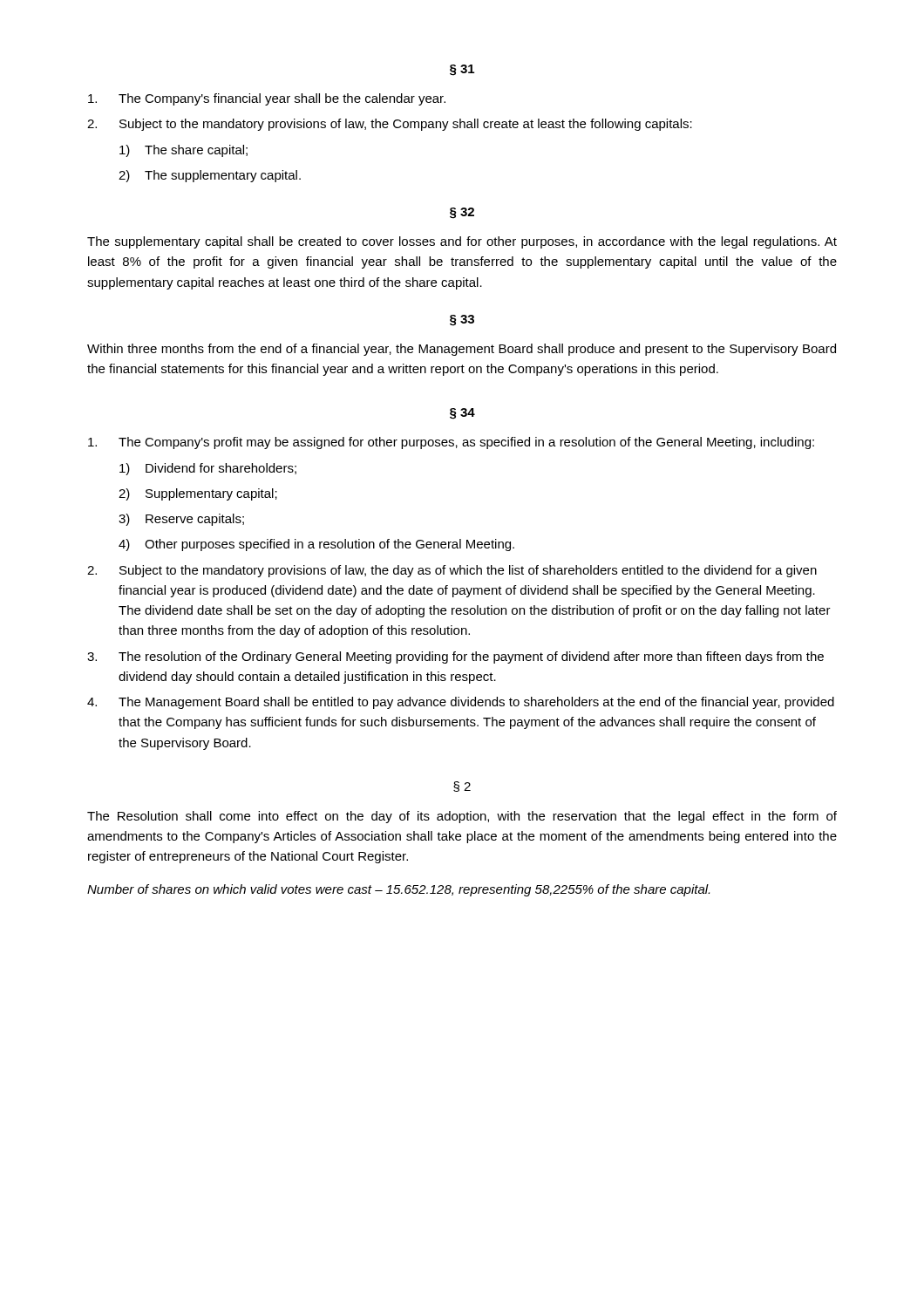Viewport: 924px width, 1308px height.
Task: Point to the block beginning "Number of shares on which valid votes"
Action: pos(399,889)
